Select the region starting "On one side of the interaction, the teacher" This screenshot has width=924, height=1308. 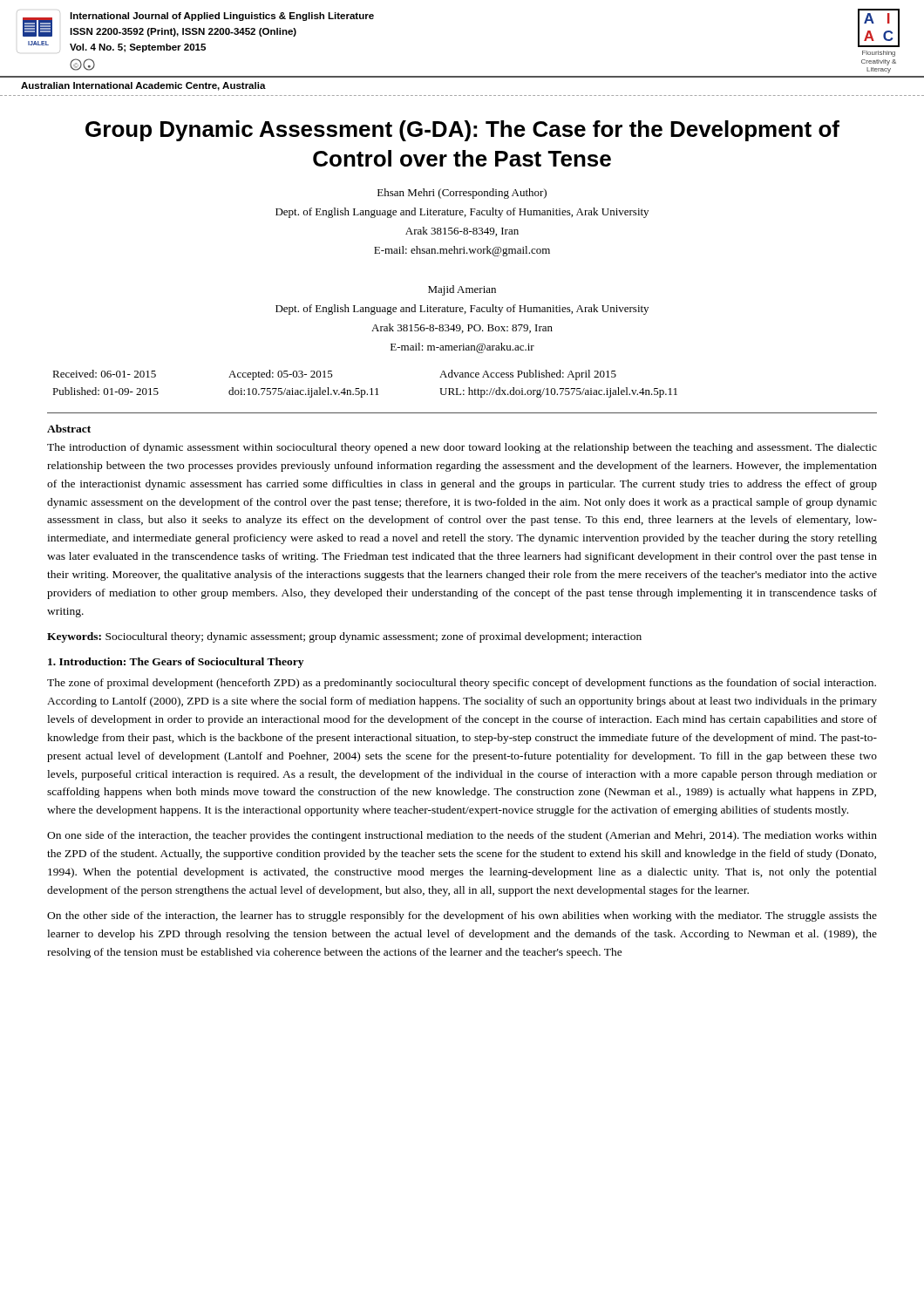462,863
